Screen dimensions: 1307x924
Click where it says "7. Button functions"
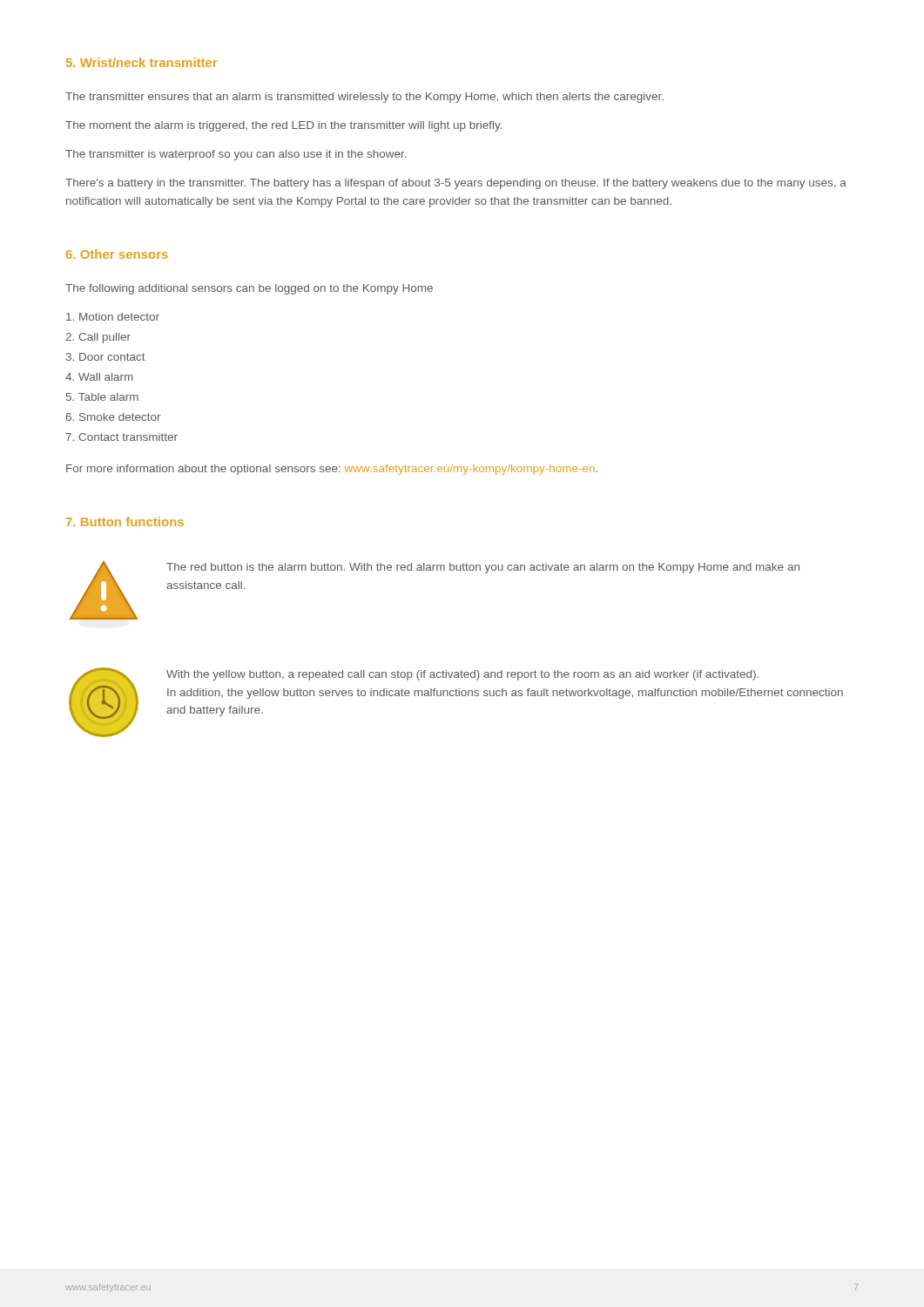click(125, 522)
